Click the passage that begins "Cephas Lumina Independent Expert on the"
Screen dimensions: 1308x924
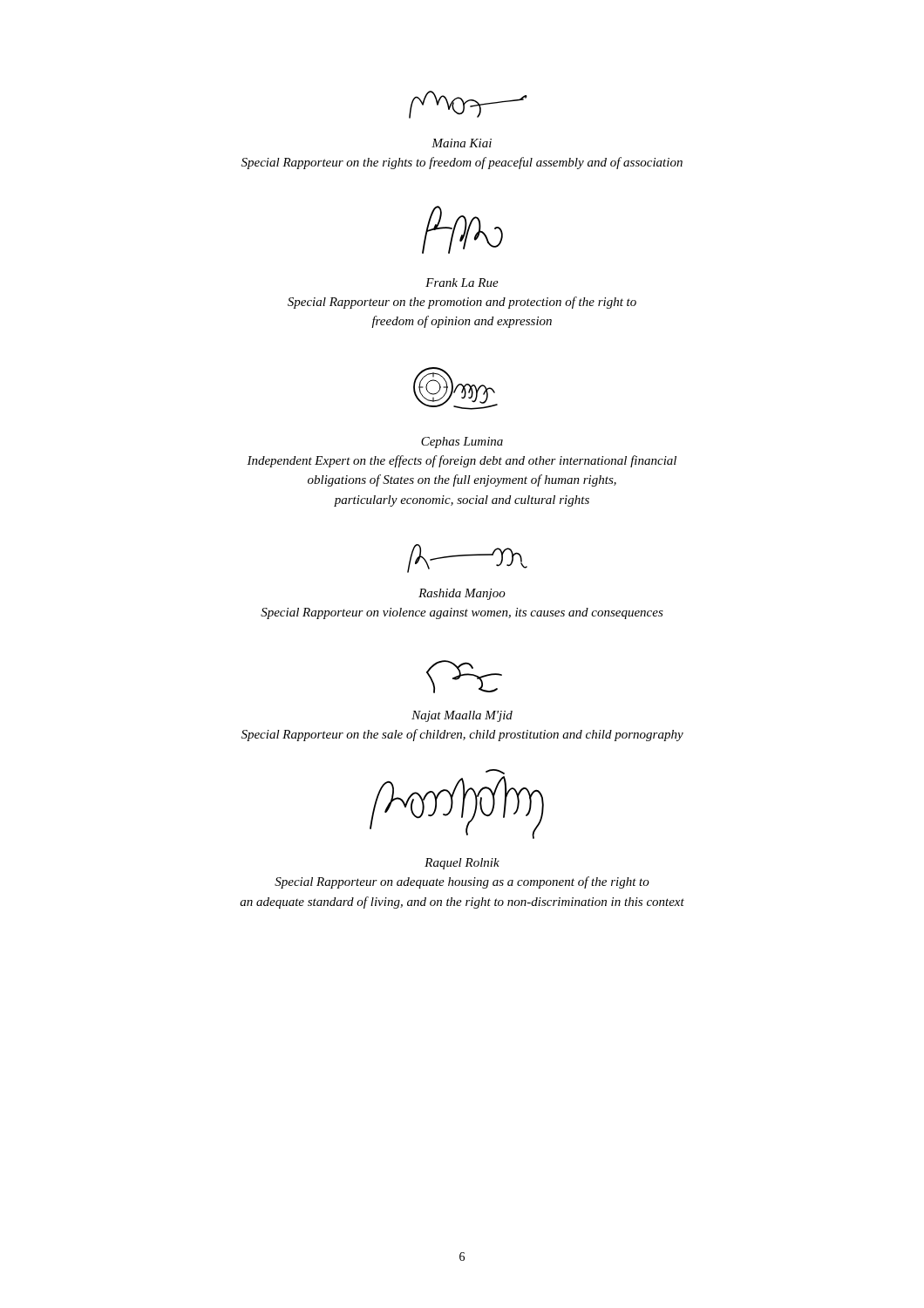(x=462, y=471)
